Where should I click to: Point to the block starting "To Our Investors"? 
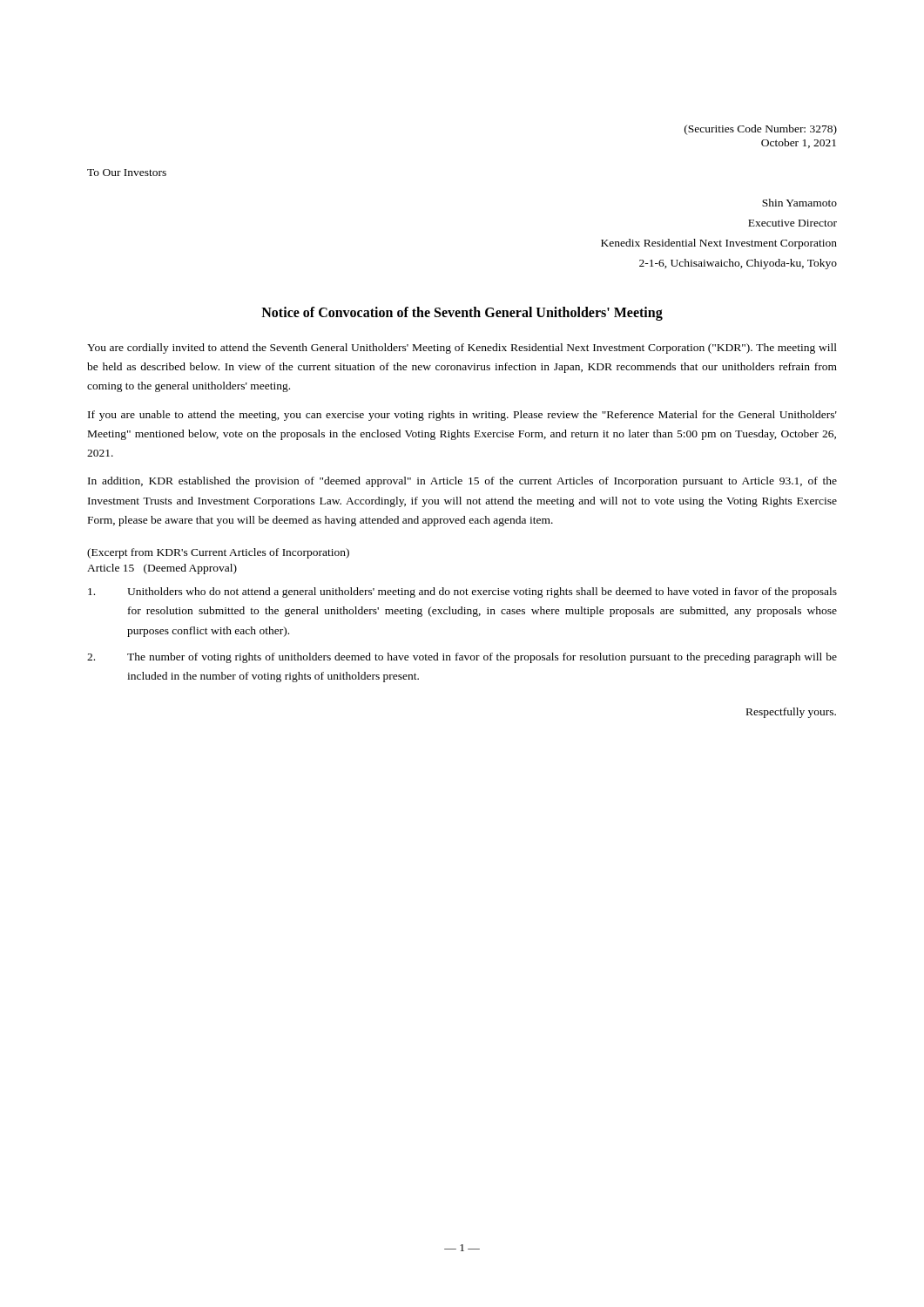pyautogui.click(x=127, y=172)
